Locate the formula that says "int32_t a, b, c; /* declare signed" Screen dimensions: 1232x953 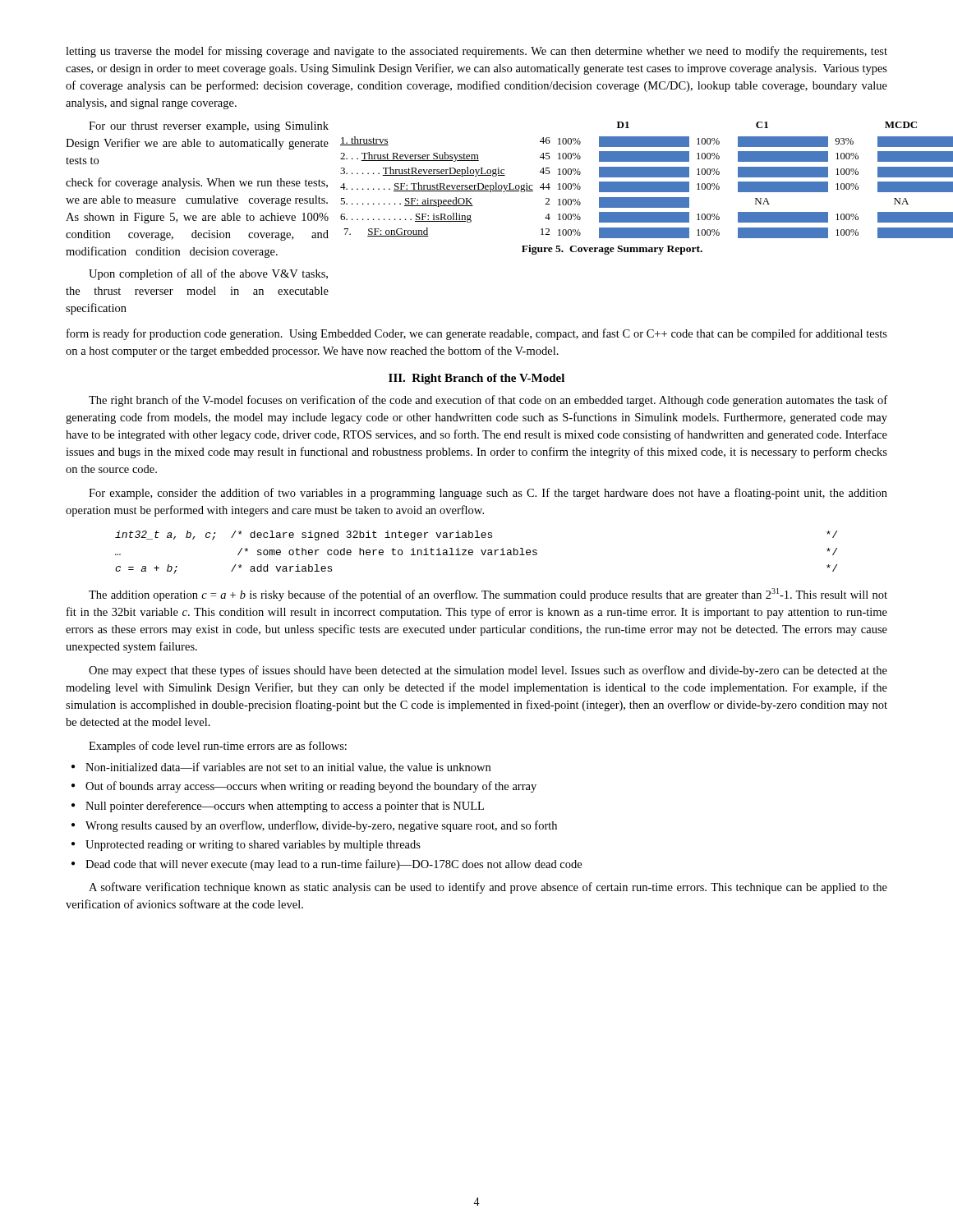point(476,552)
